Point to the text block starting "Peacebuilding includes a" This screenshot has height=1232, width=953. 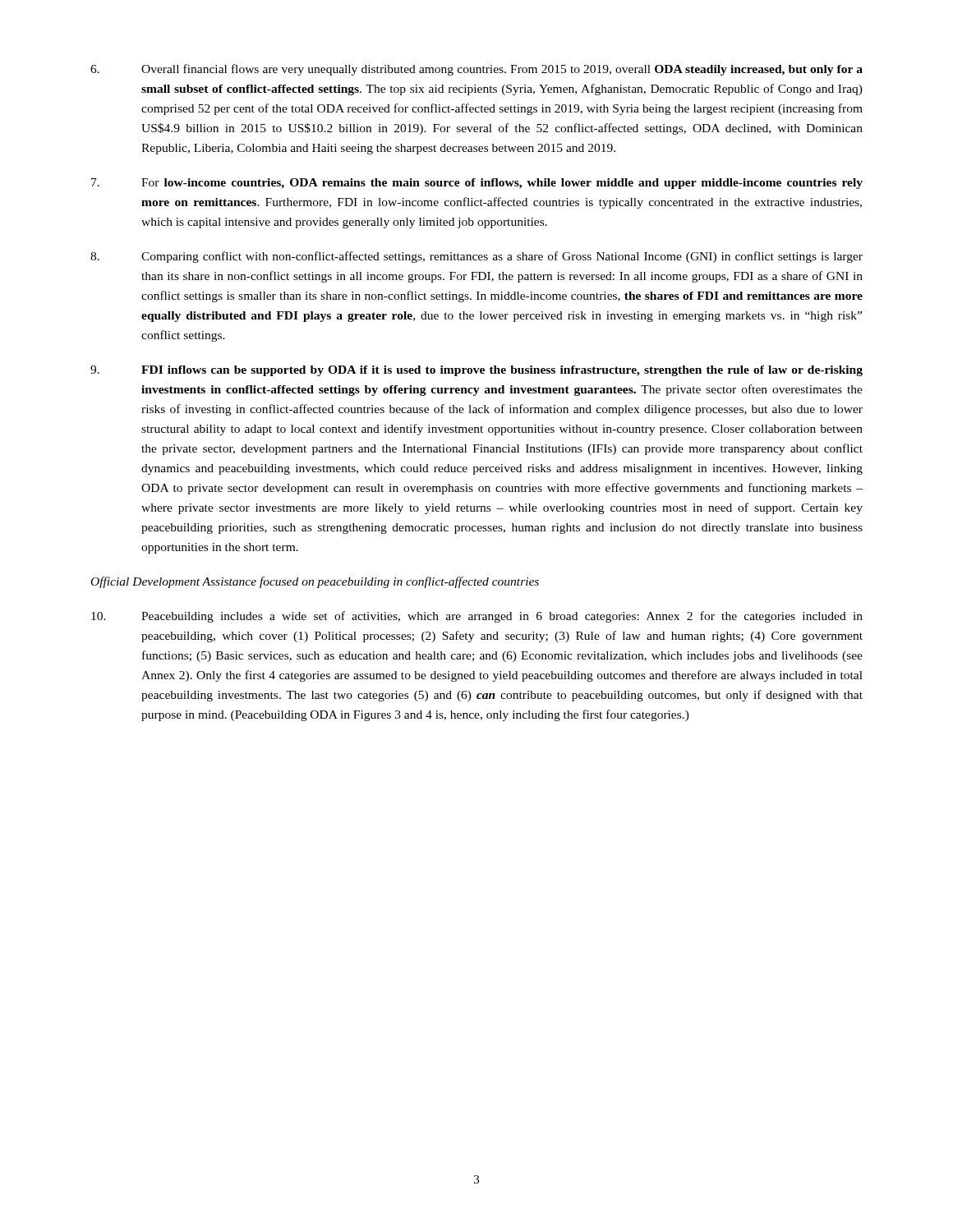click(476, 666)
